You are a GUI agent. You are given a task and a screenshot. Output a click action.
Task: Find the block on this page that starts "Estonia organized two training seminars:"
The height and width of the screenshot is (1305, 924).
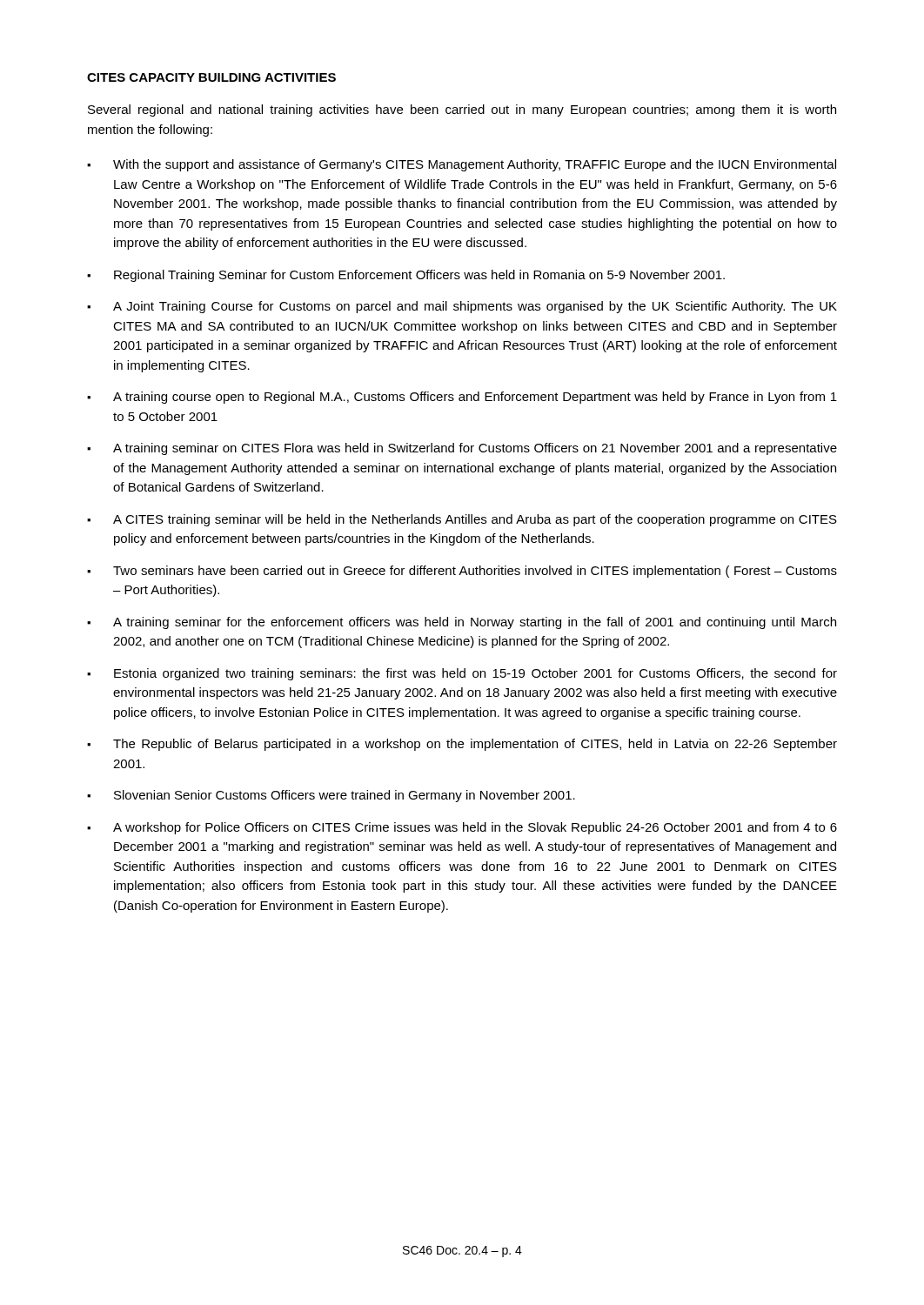coord(462,693)
